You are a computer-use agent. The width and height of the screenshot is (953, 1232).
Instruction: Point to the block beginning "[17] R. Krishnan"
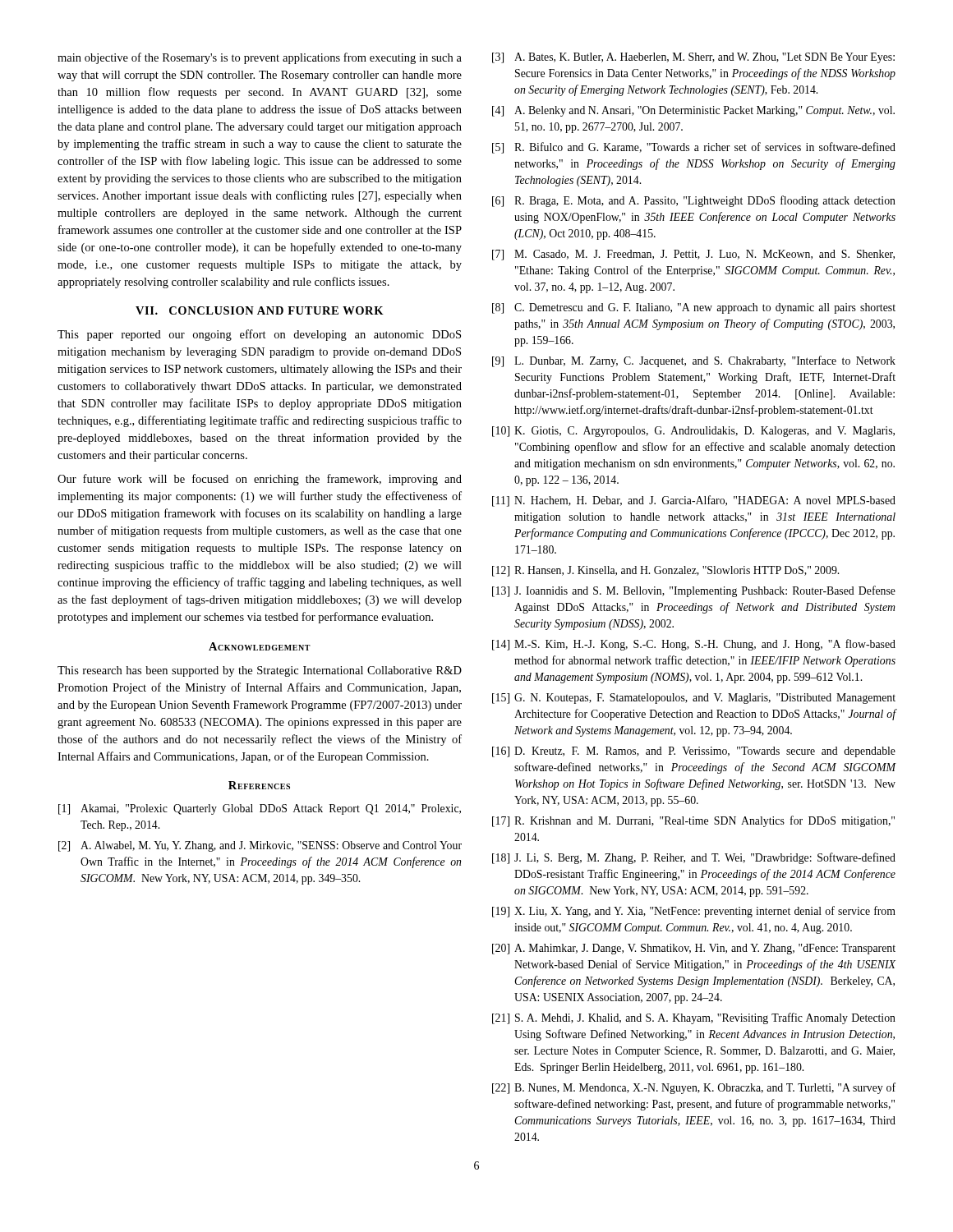coord(693,830)
